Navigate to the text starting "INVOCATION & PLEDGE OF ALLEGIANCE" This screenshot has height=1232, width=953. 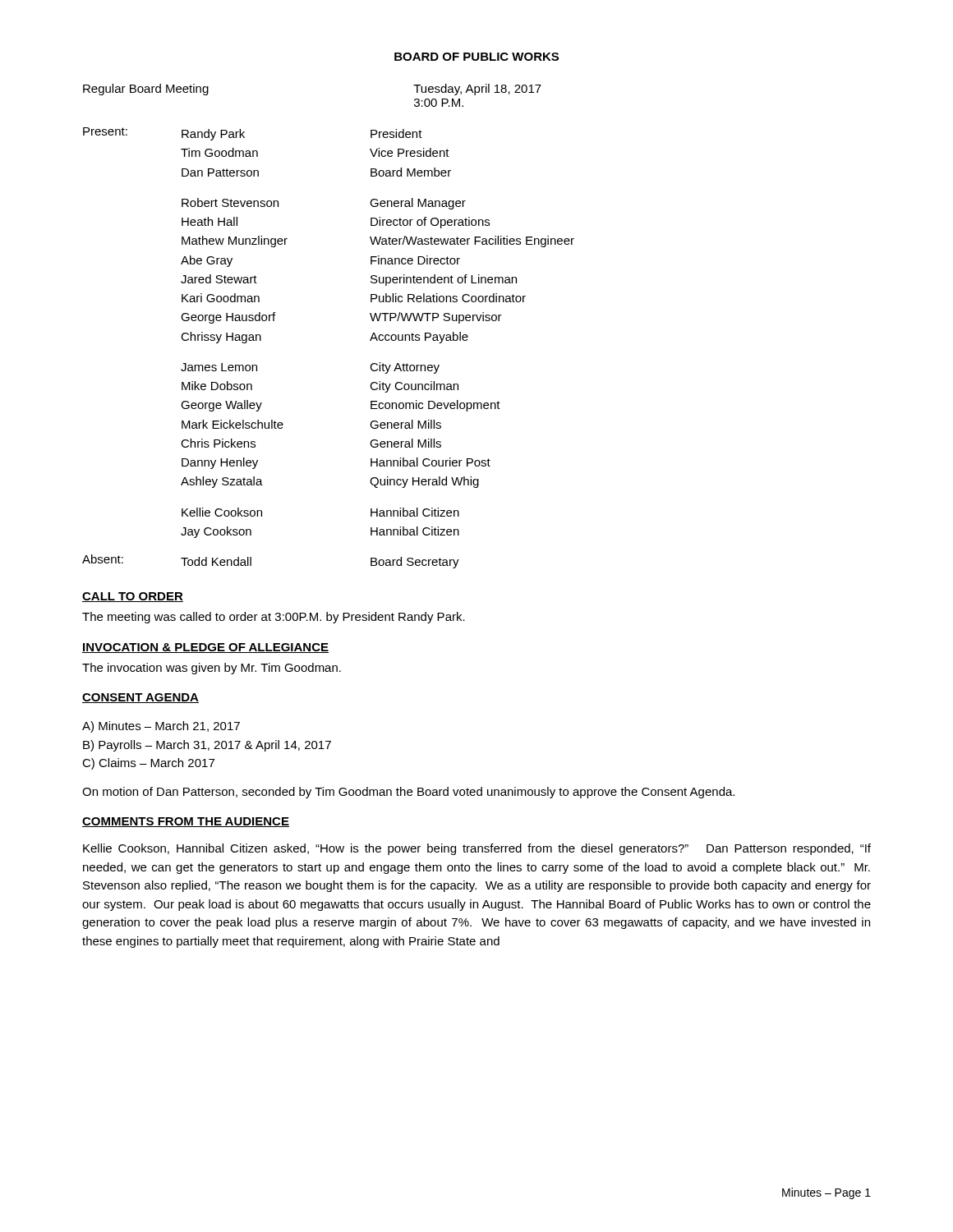point(205,648)
